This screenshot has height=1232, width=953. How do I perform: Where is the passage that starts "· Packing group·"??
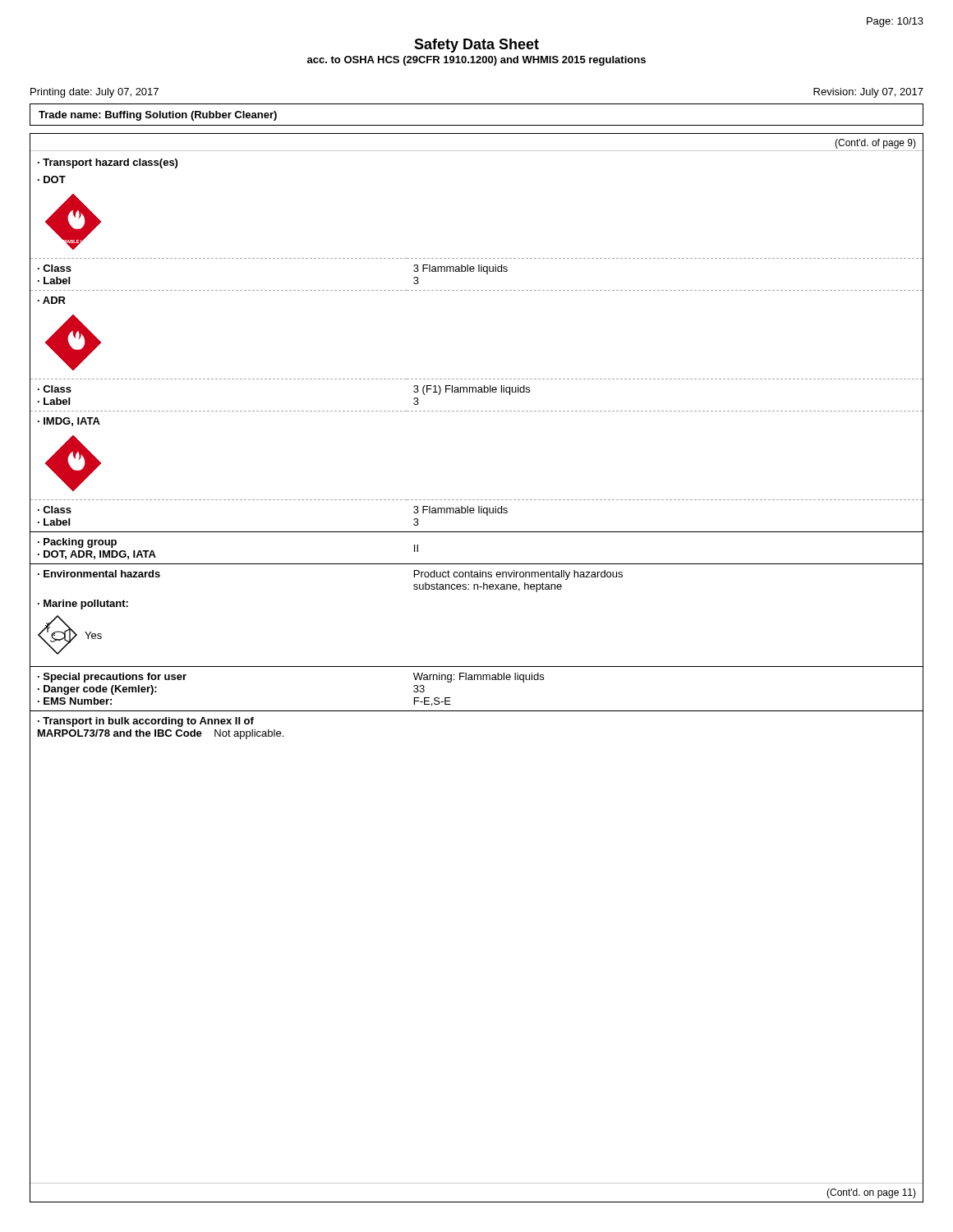pyautogui.click(x=96, y=548)
